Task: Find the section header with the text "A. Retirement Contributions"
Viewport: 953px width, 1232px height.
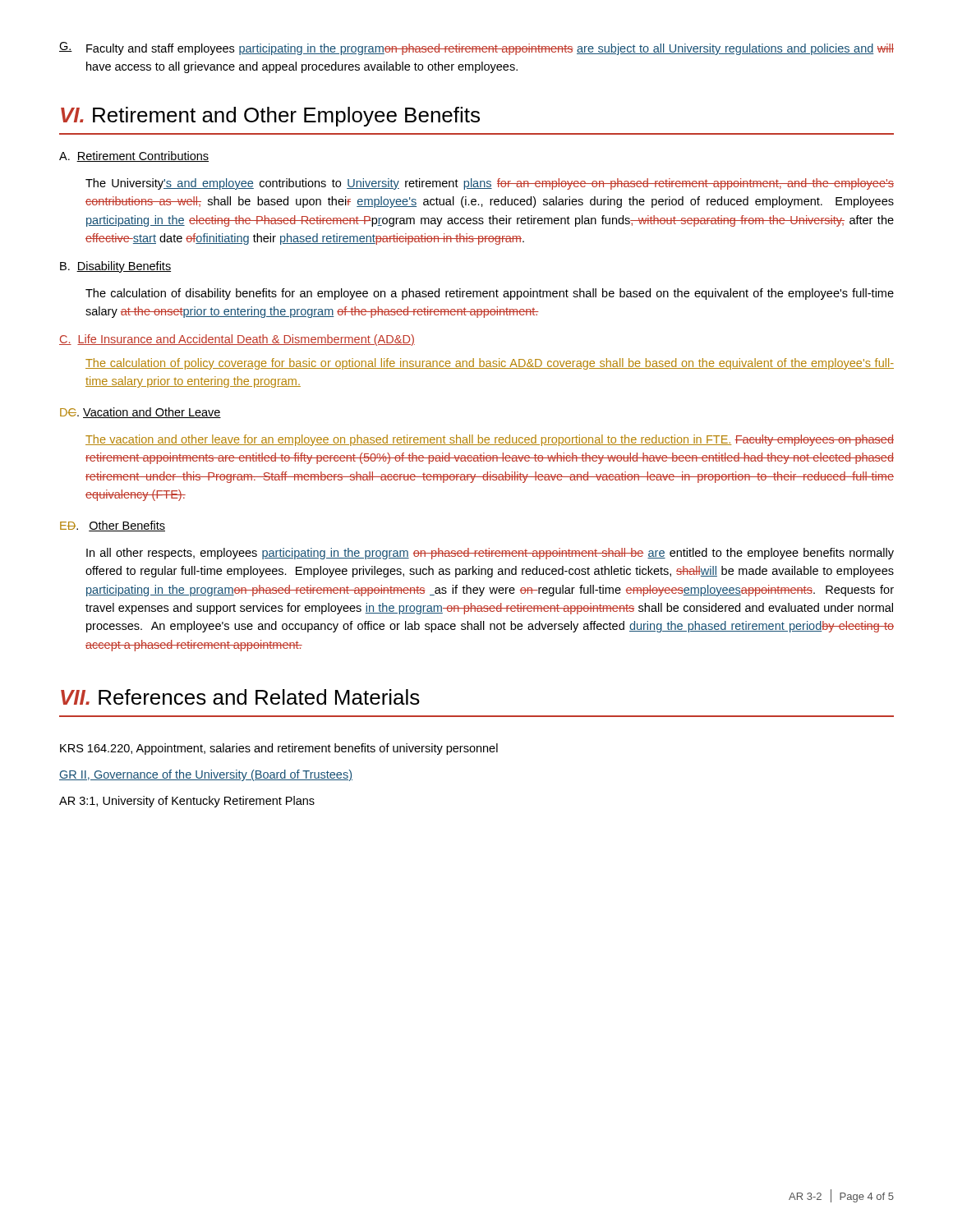Action: click(134, 158)
